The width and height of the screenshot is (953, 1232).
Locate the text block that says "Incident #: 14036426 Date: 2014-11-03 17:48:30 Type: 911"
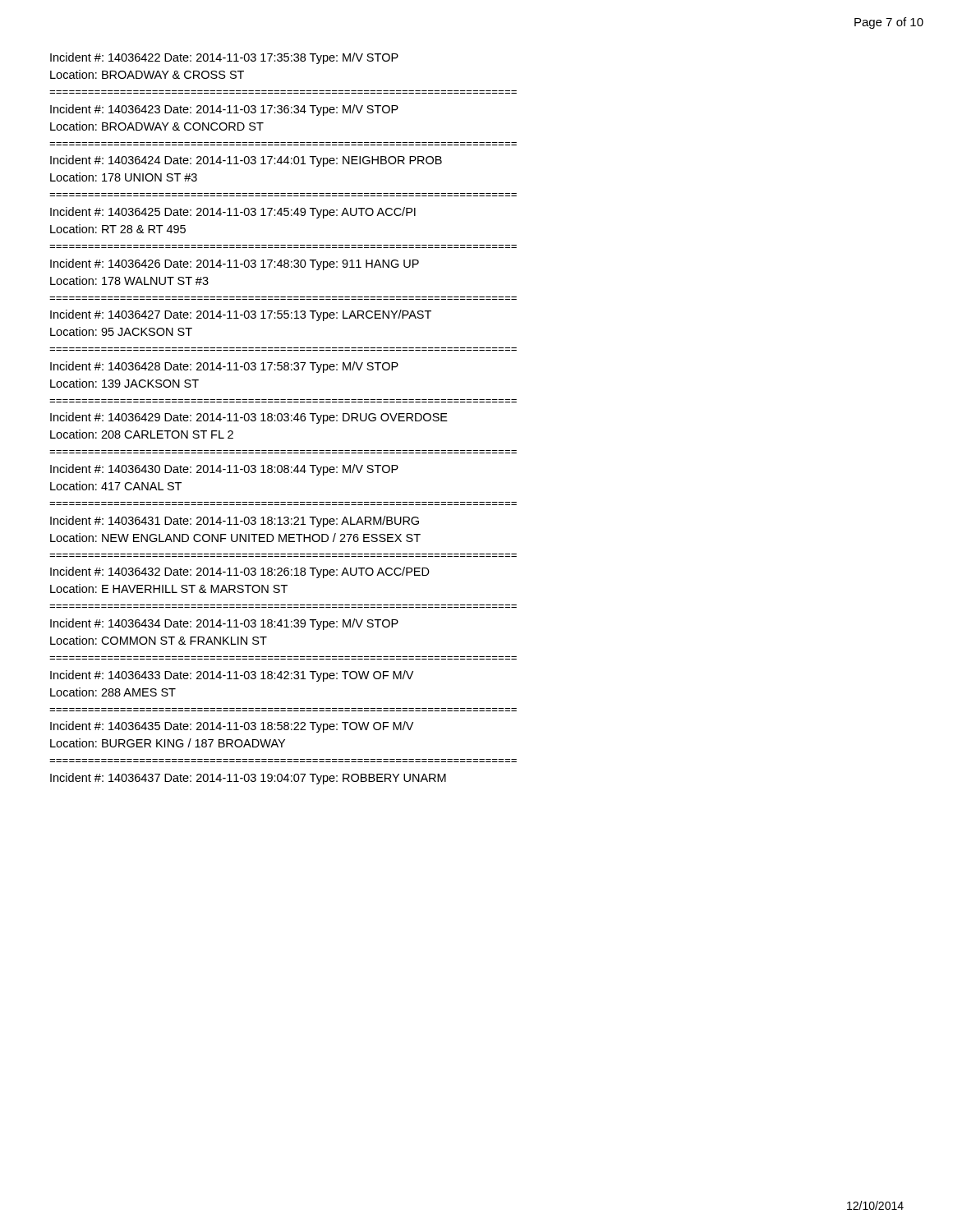tap(235, 264)
